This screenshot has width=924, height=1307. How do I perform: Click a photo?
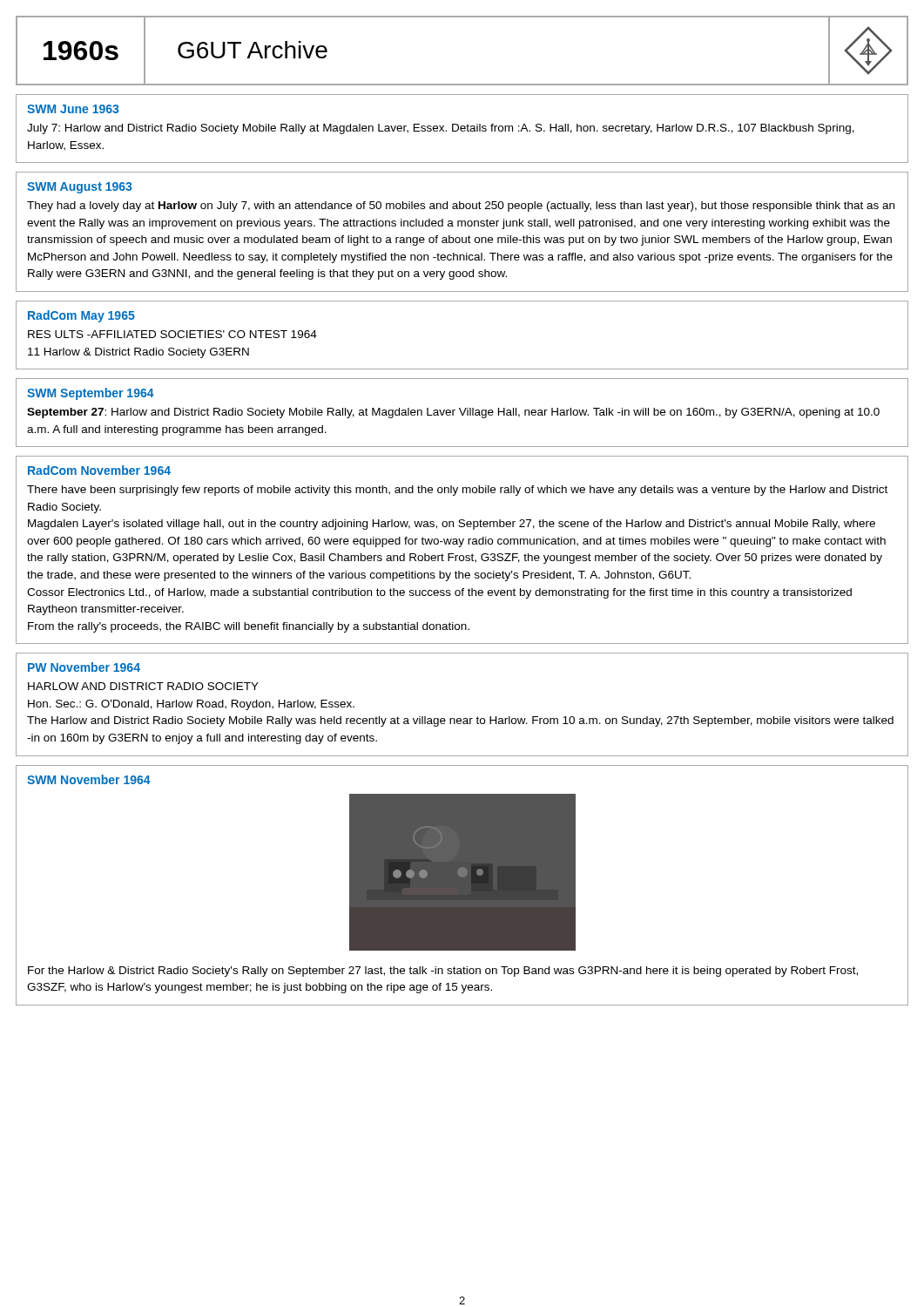tap(462, 873)
